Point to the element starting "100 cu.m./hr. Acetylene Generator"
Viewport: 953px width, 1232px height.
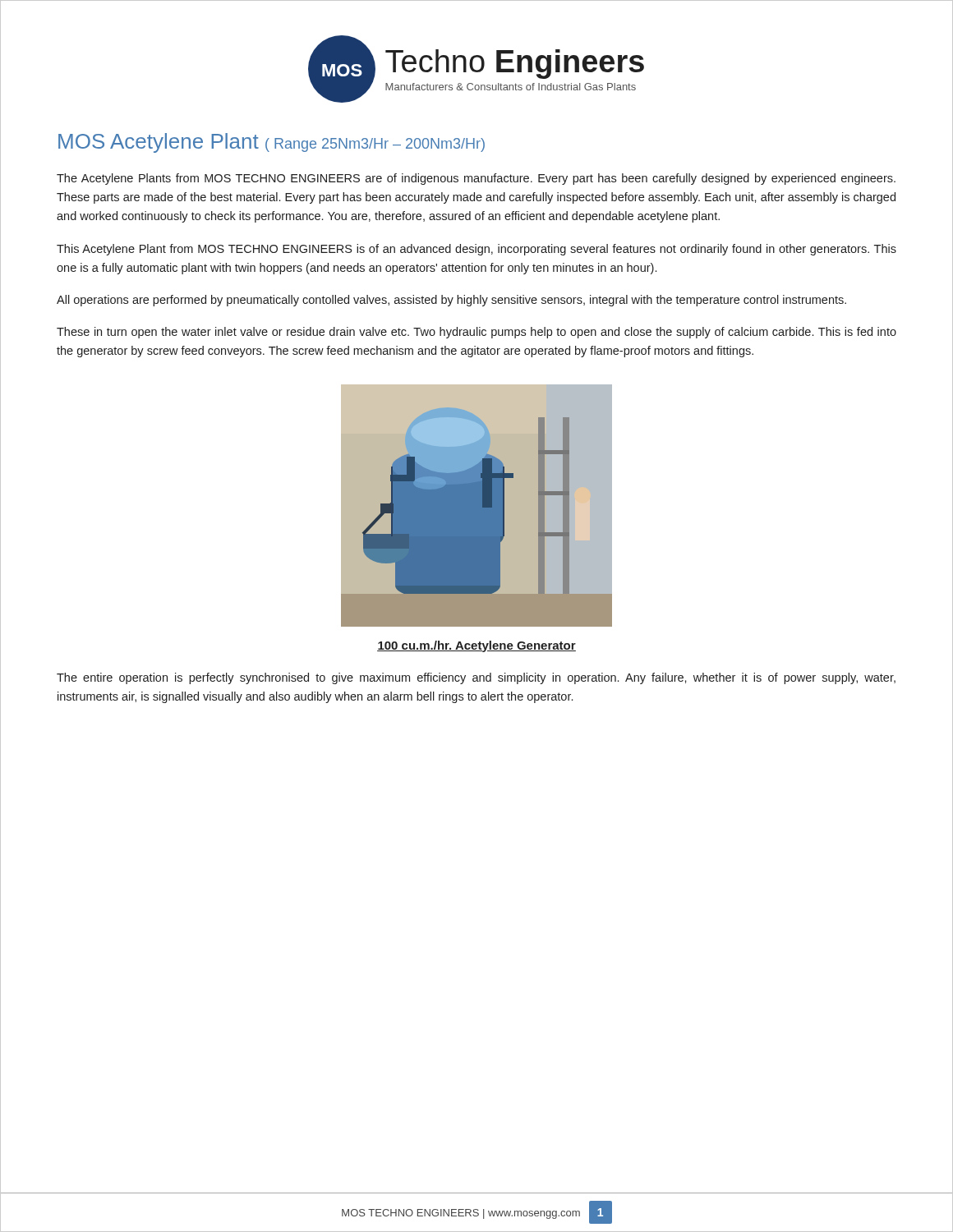[476, 645]
